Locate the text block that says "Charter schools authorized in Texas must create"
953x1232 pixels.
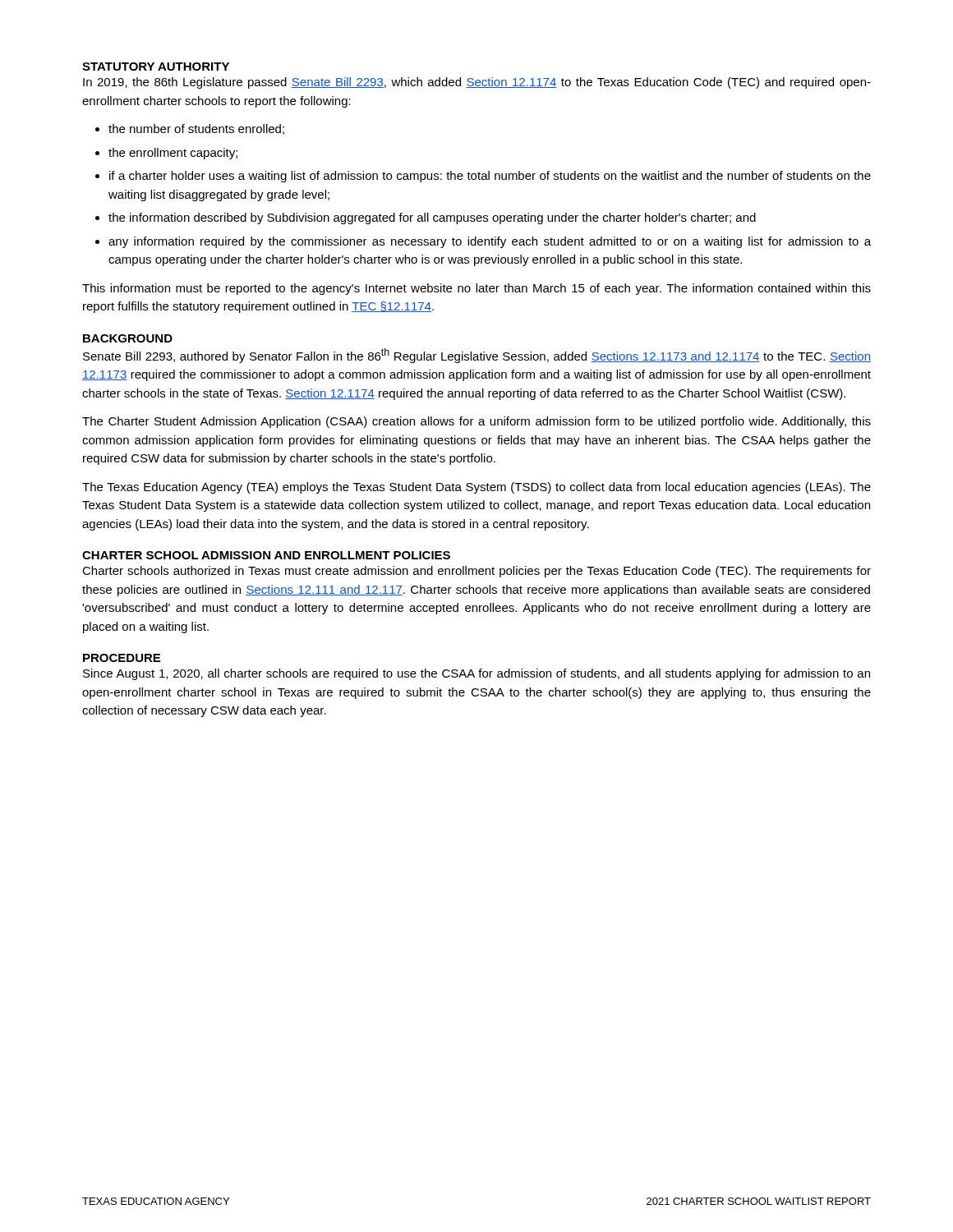(476, 599)
